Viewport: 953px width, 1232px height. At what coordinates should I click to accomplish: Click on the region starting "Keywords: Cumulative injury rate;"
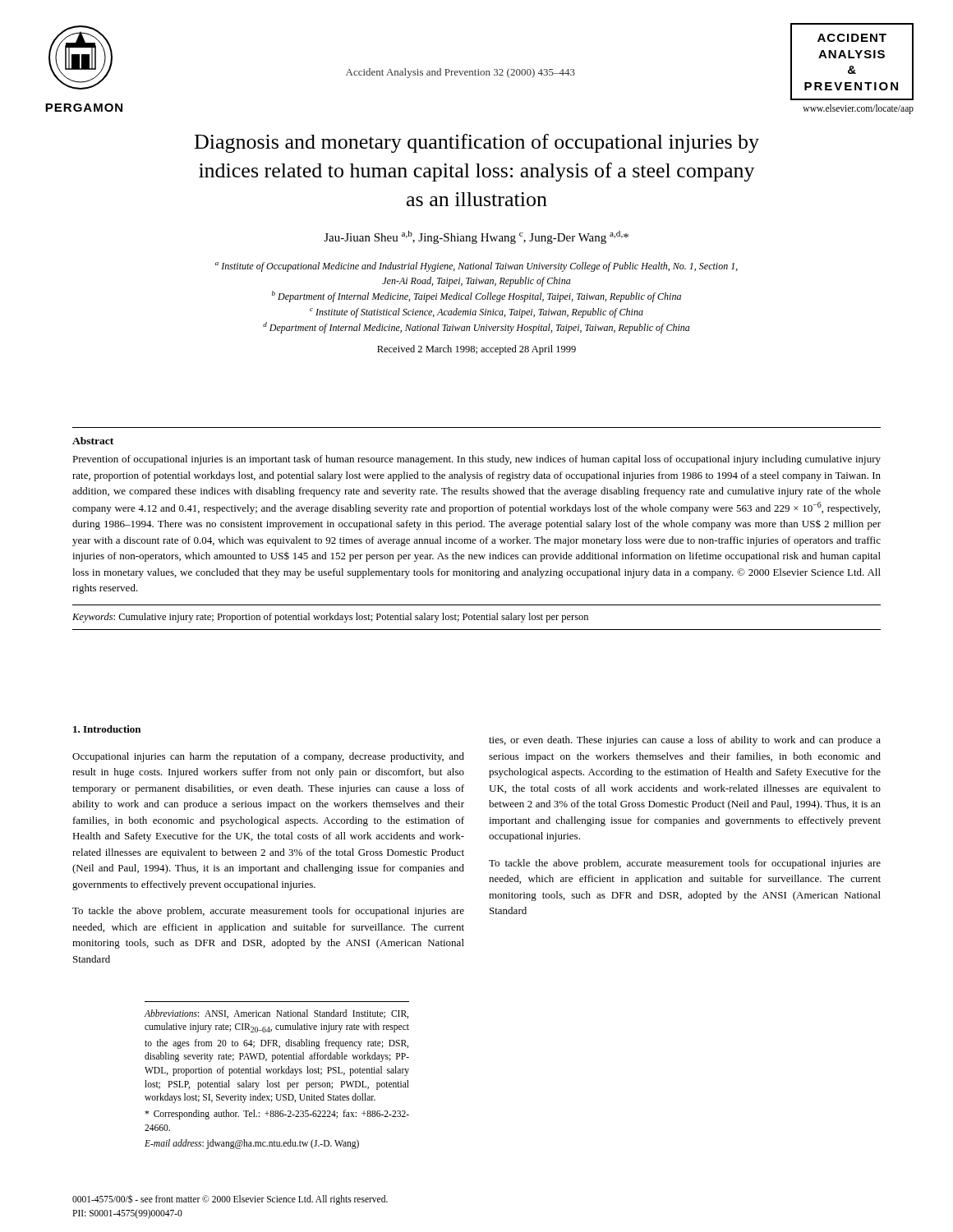331,617
